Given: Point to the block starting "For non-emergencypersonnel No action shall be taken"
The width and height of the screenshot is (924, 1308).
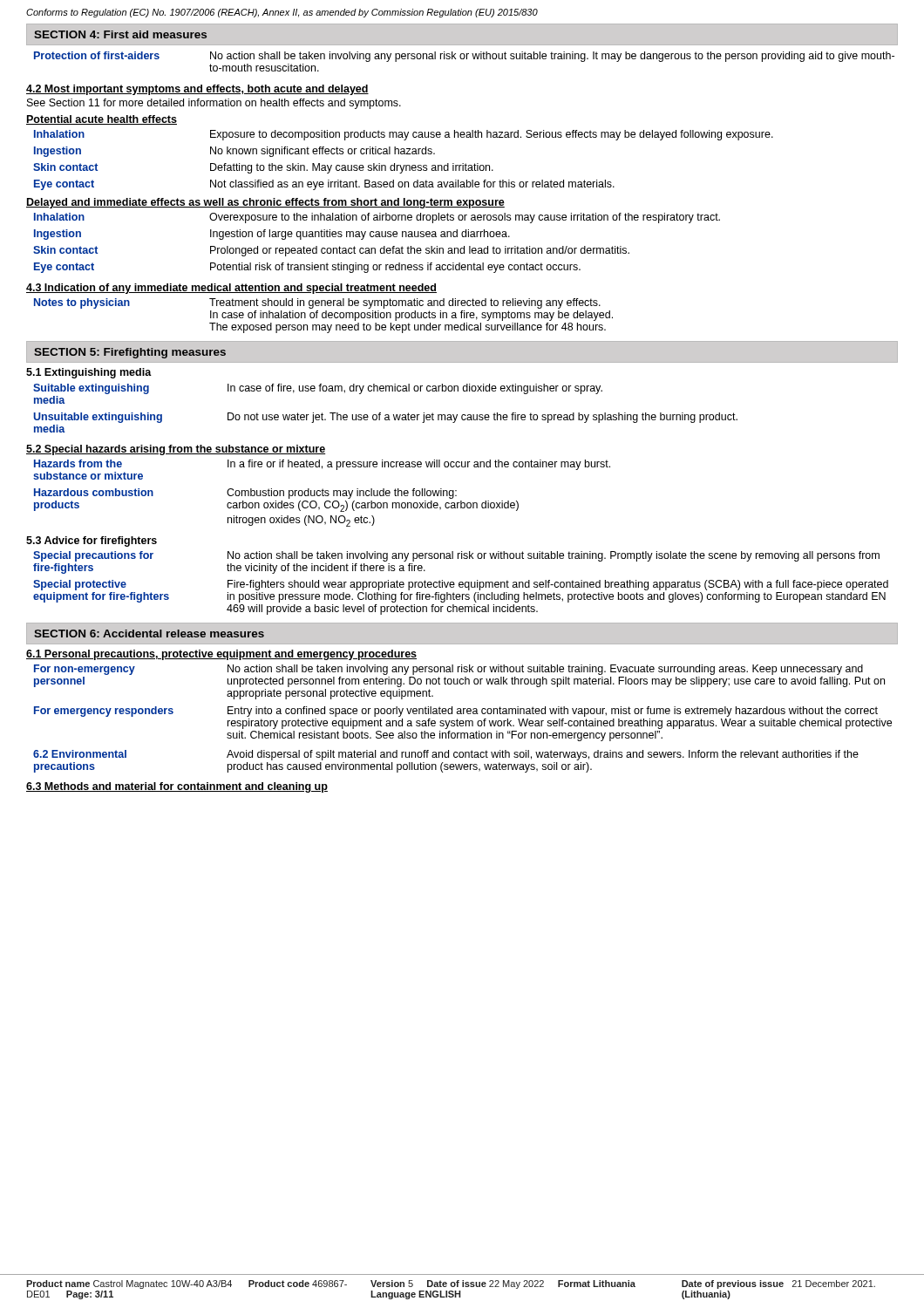Looking at the screenshot, I should pos(462,681).
